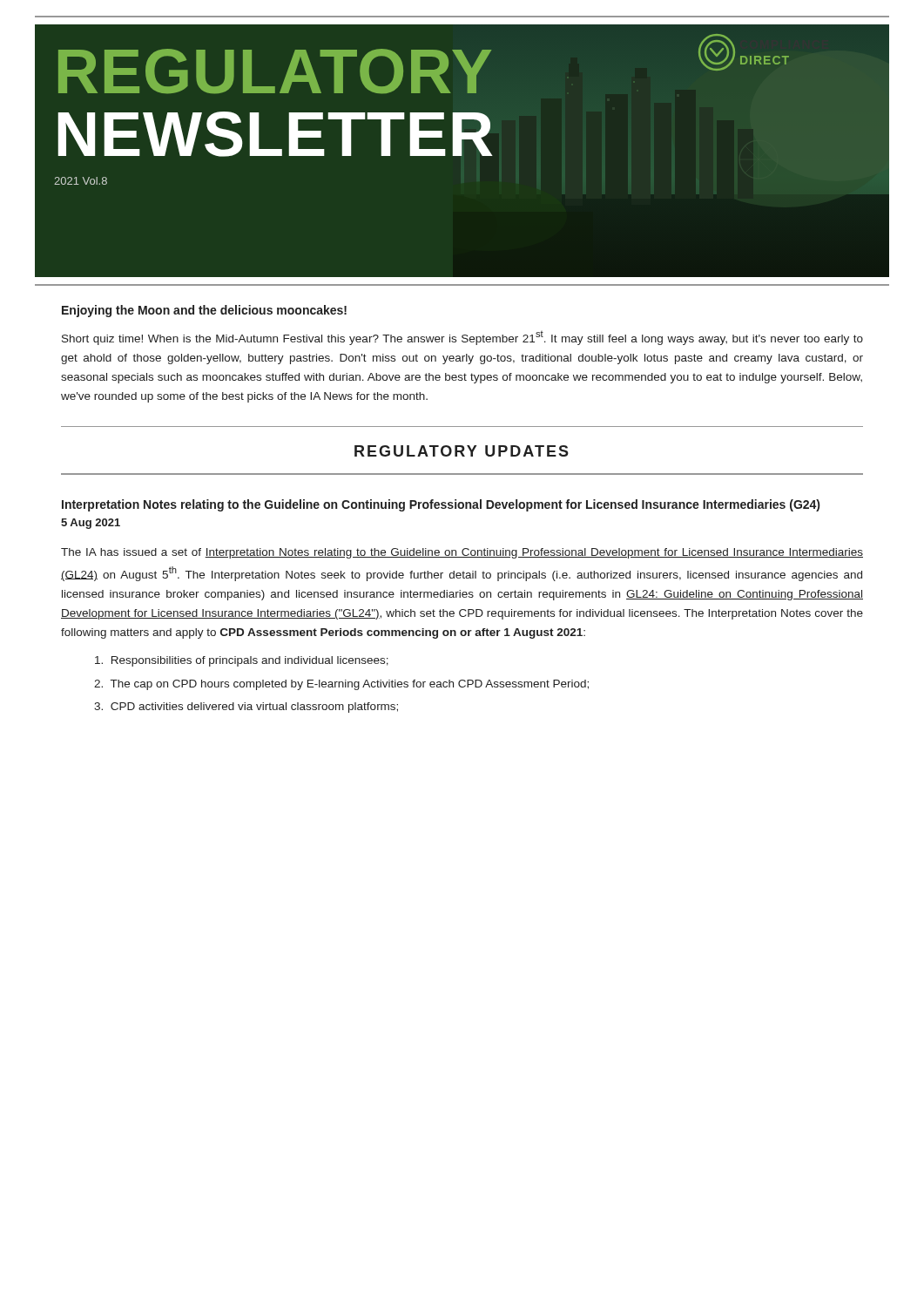Navigate to the text block starting "Enjoying the Moon"
This screenshot has height=1307, width=924.
pos(204,310)
